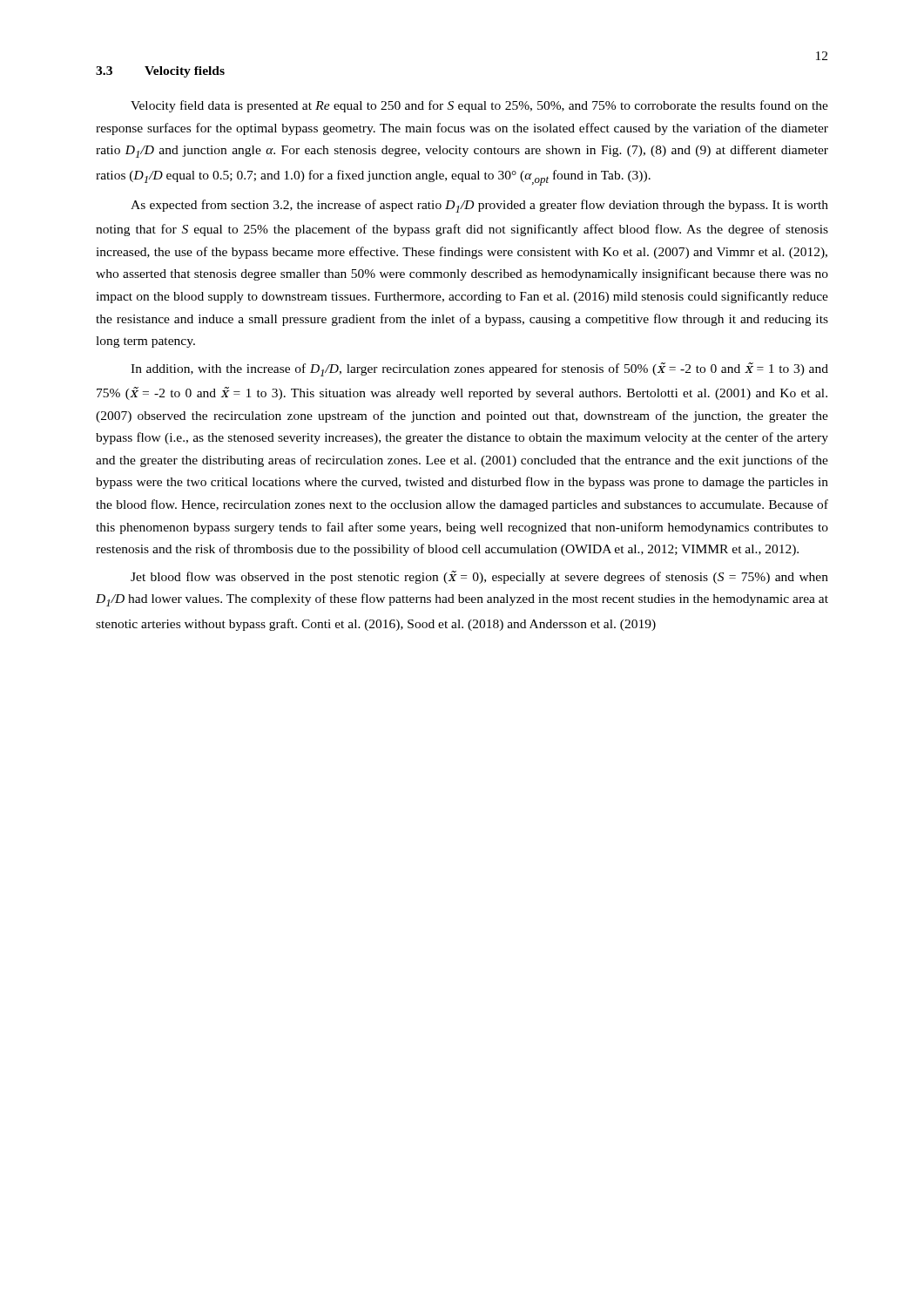
Task: Locate the block of text that opens with "Velocity field data"
Action: click(462, 141)
